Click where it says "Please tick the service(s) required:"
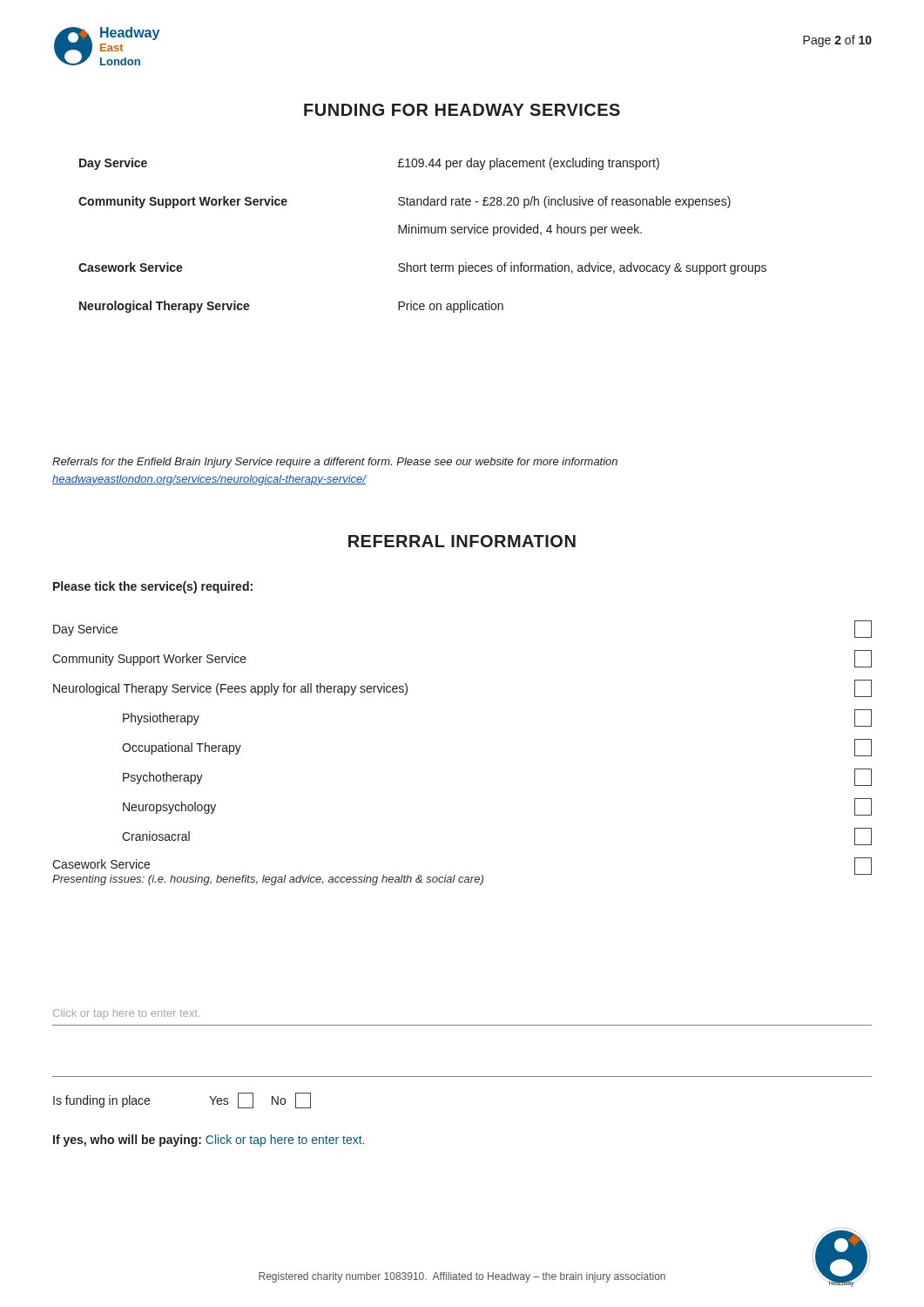Viewport: 924px width, 1307px height. (x=153, y=586)
